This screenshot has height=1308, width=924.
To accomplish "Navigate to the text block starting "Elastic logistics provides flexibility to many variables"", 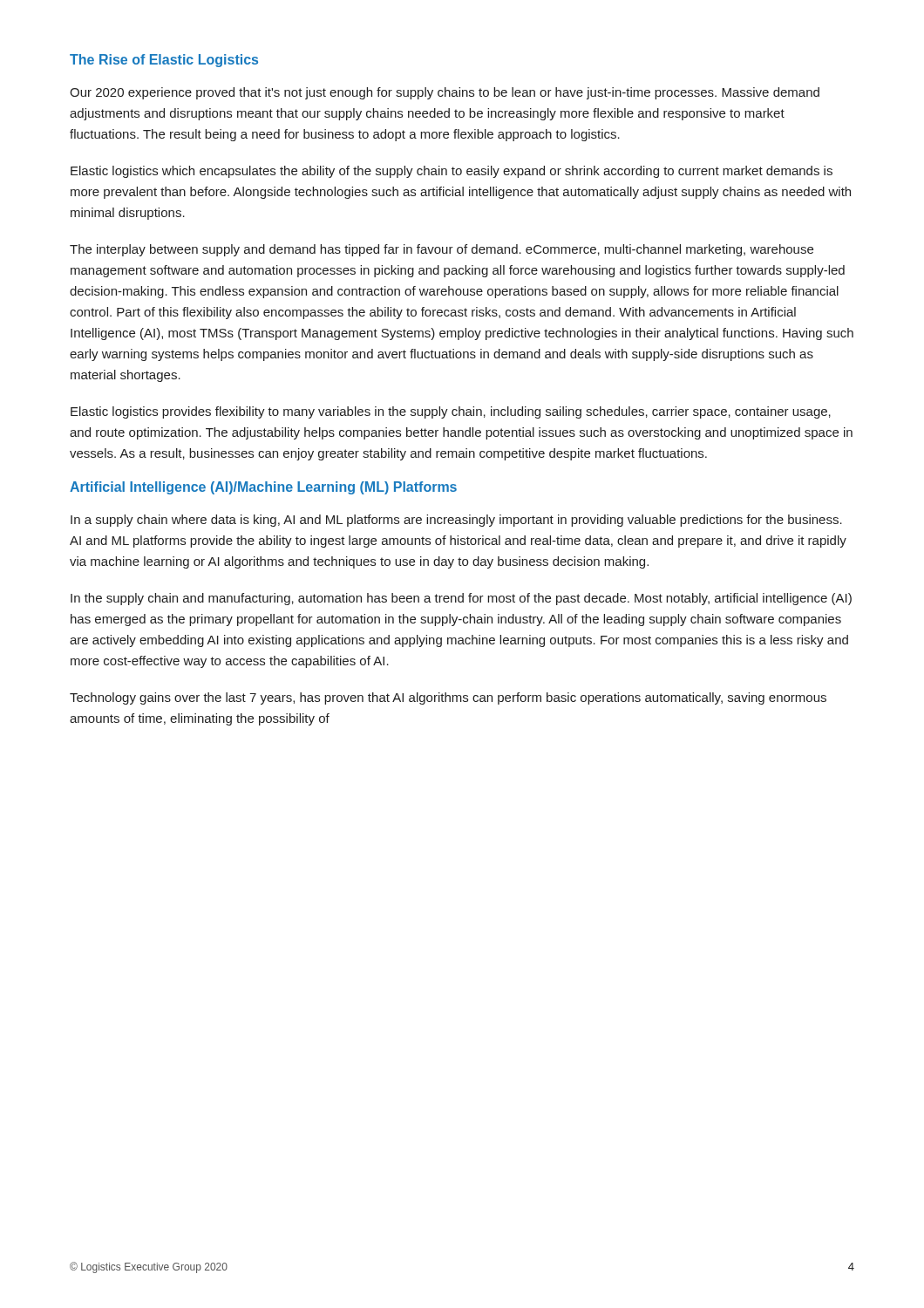I will 461,432.
